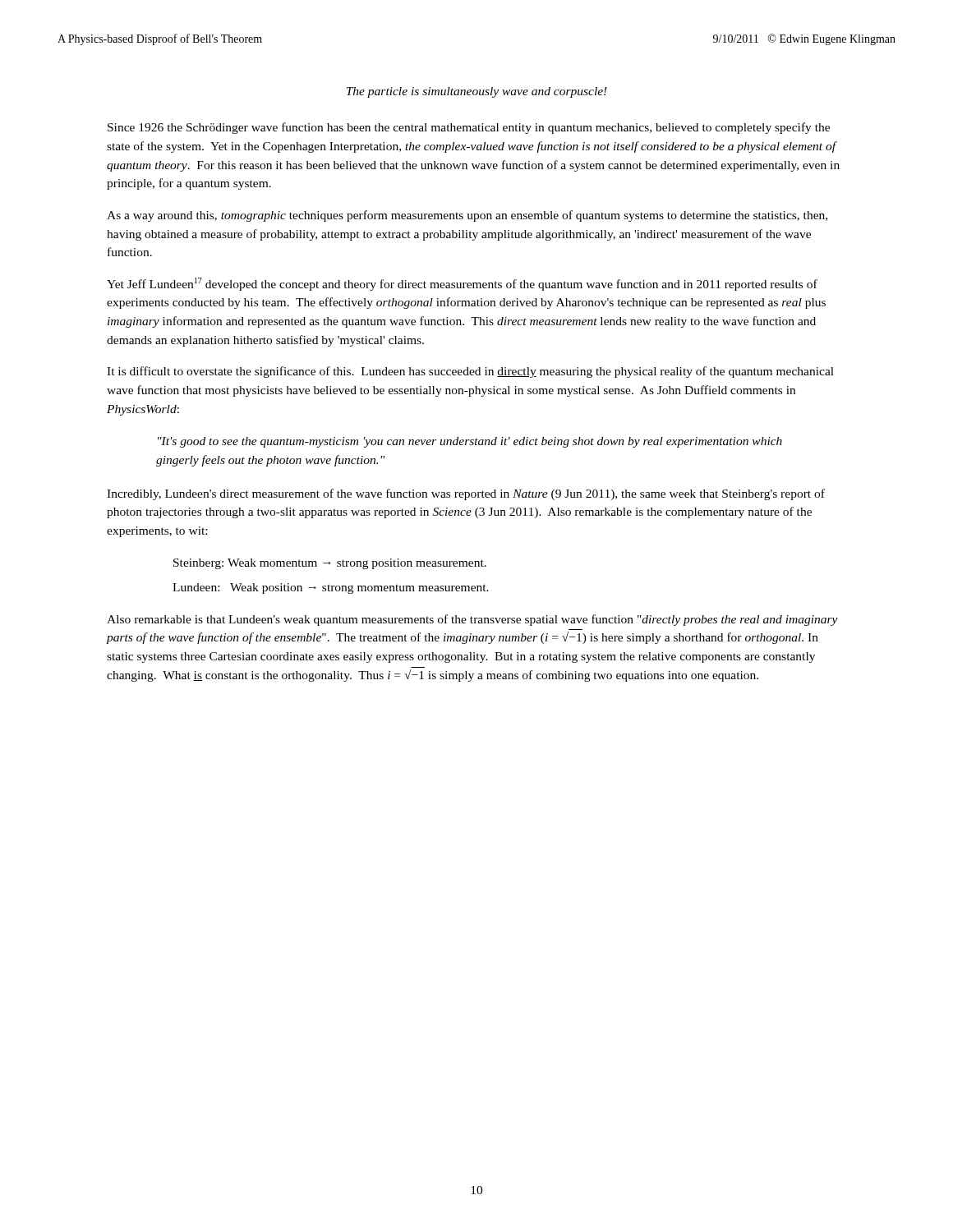Click the passage that begins ""It's good to"
The image size is (953, 1232).
pos(469,450)
